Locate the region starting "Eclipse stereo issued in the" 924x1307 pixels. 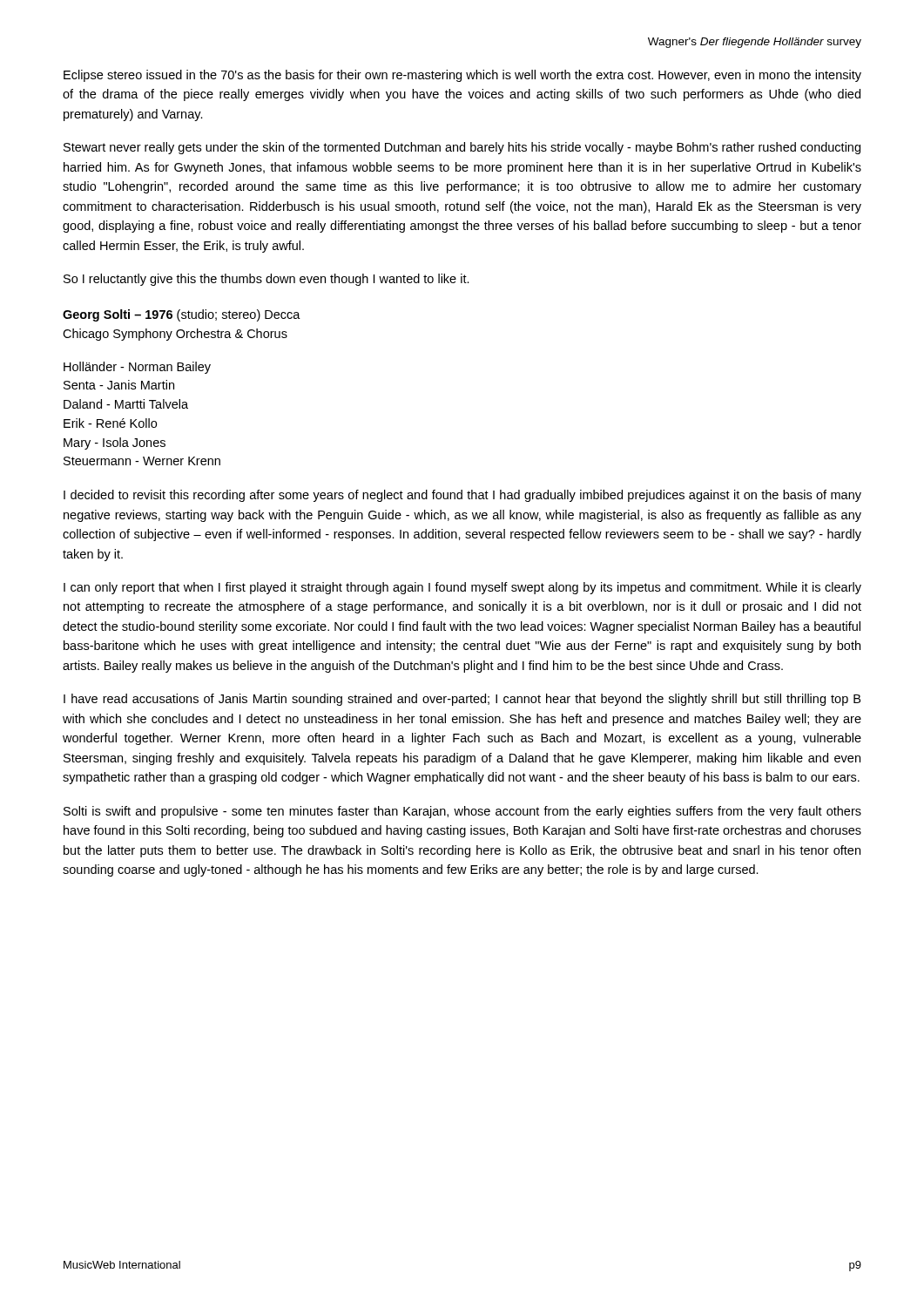(462, 94)
